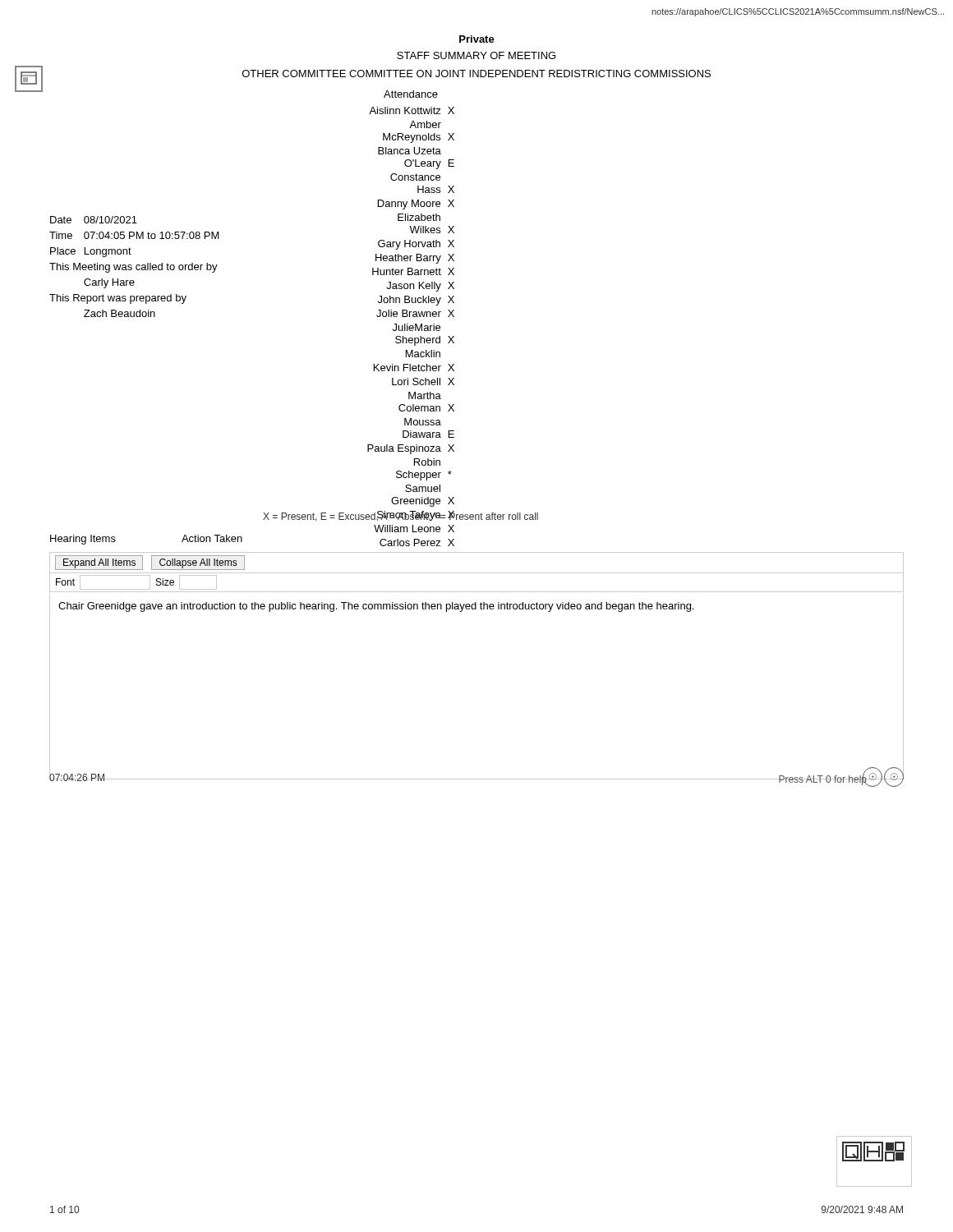Click on the text that reads "Font Size"
This screenshot has height=1232, width=953.
point(136,582)
